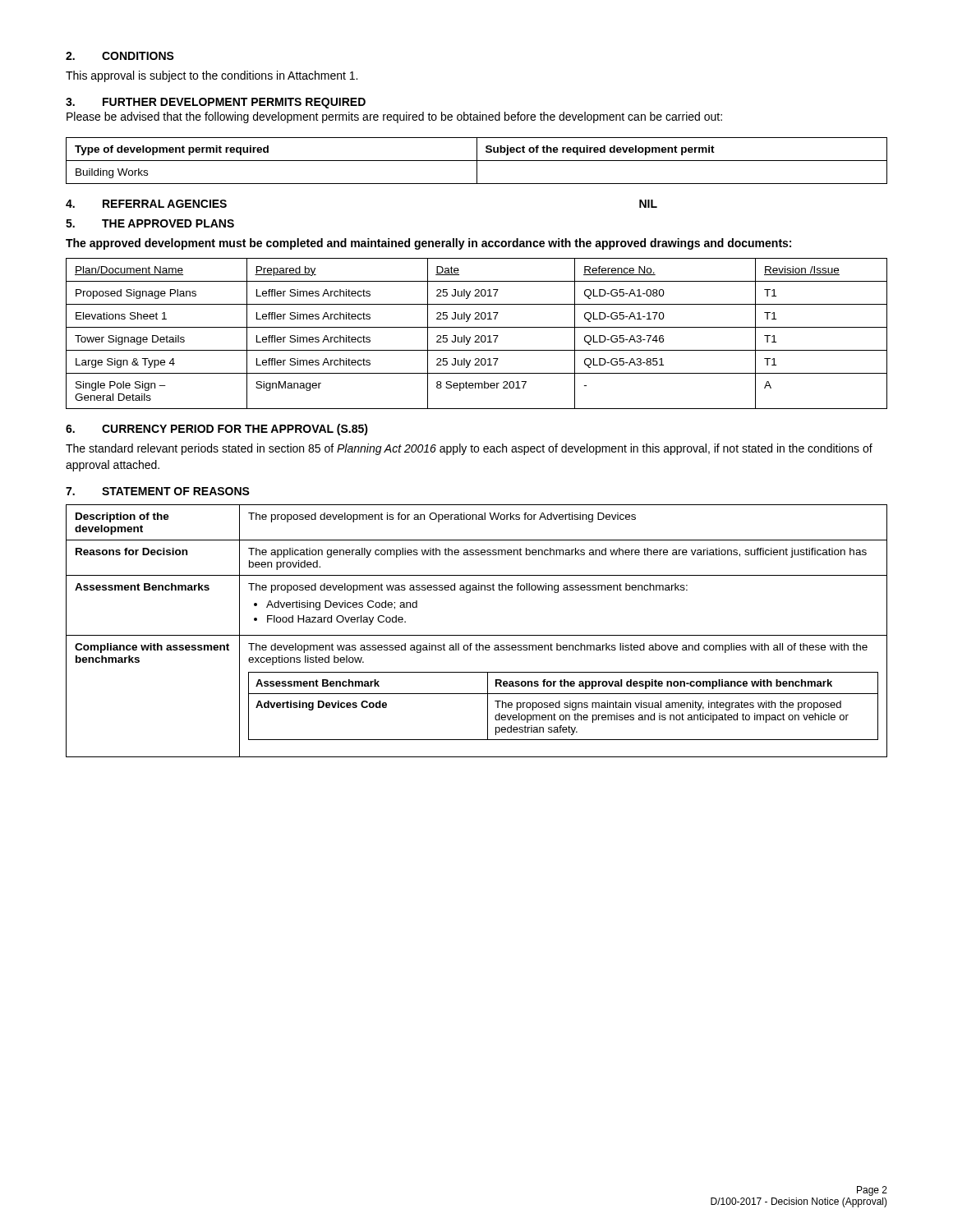This screenshot has width=953, height=1232.
Task: Point to "6. CURRENCY PERIOD FOR THE APPROVAL (S.85)"
Action: coord(217,430)
